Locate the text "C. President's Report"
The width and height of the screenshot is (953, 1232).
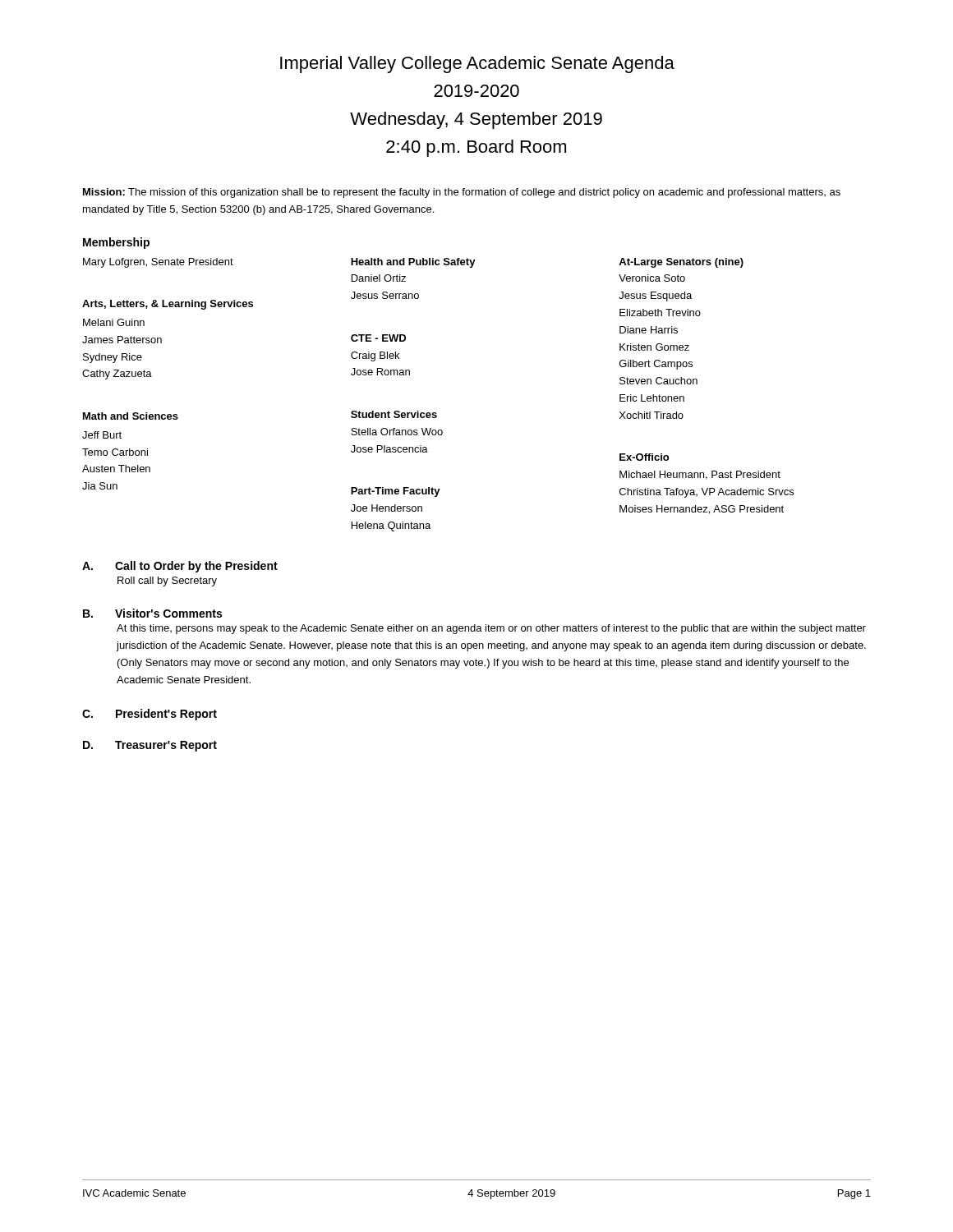click(x=150, y=715)
